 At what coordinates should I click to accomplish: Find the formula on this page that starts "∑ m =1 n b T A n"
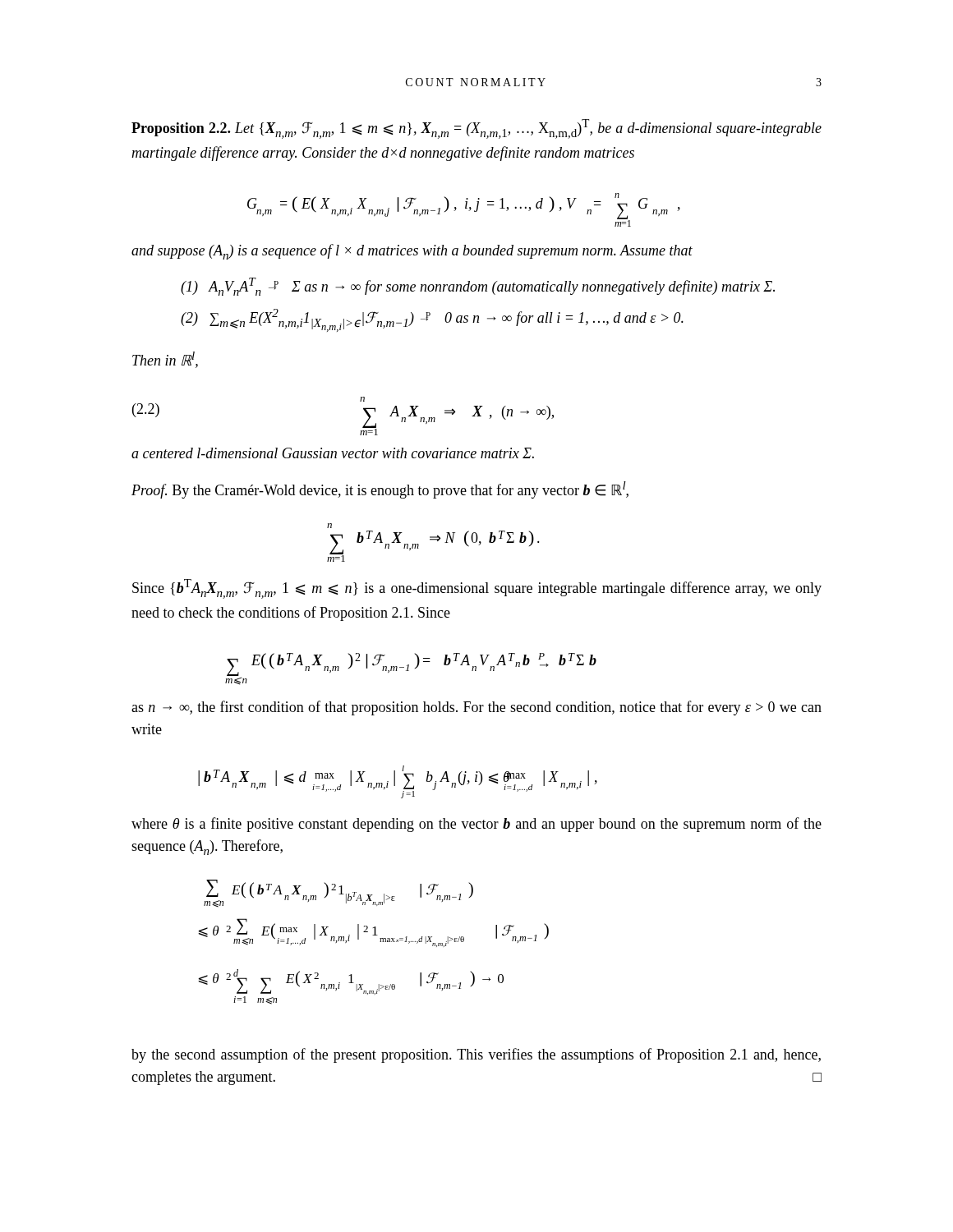click(476, 536)
